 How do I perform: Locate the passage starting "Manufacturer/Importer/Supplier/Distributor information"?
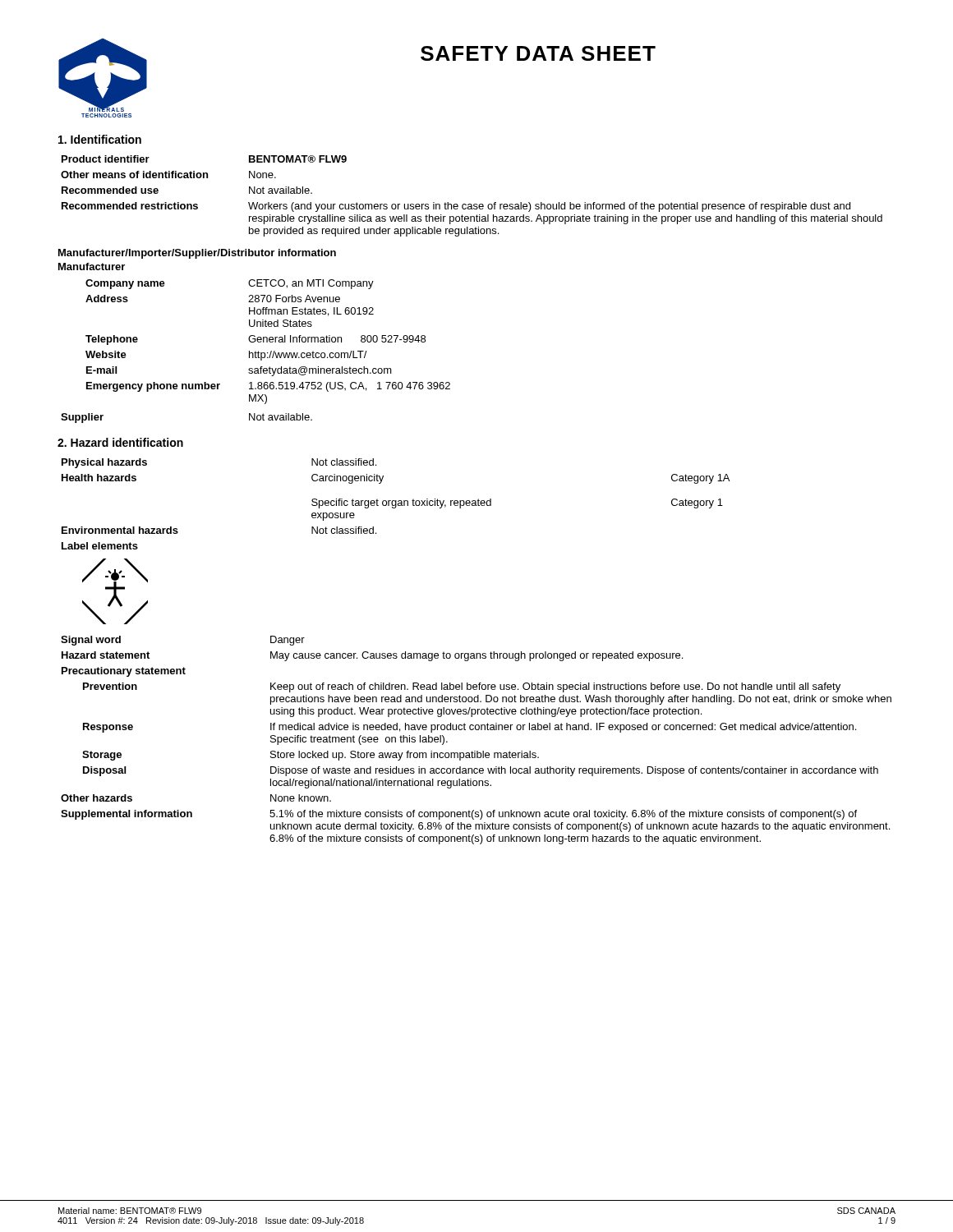pyautogui.click(x=197, y=253)
